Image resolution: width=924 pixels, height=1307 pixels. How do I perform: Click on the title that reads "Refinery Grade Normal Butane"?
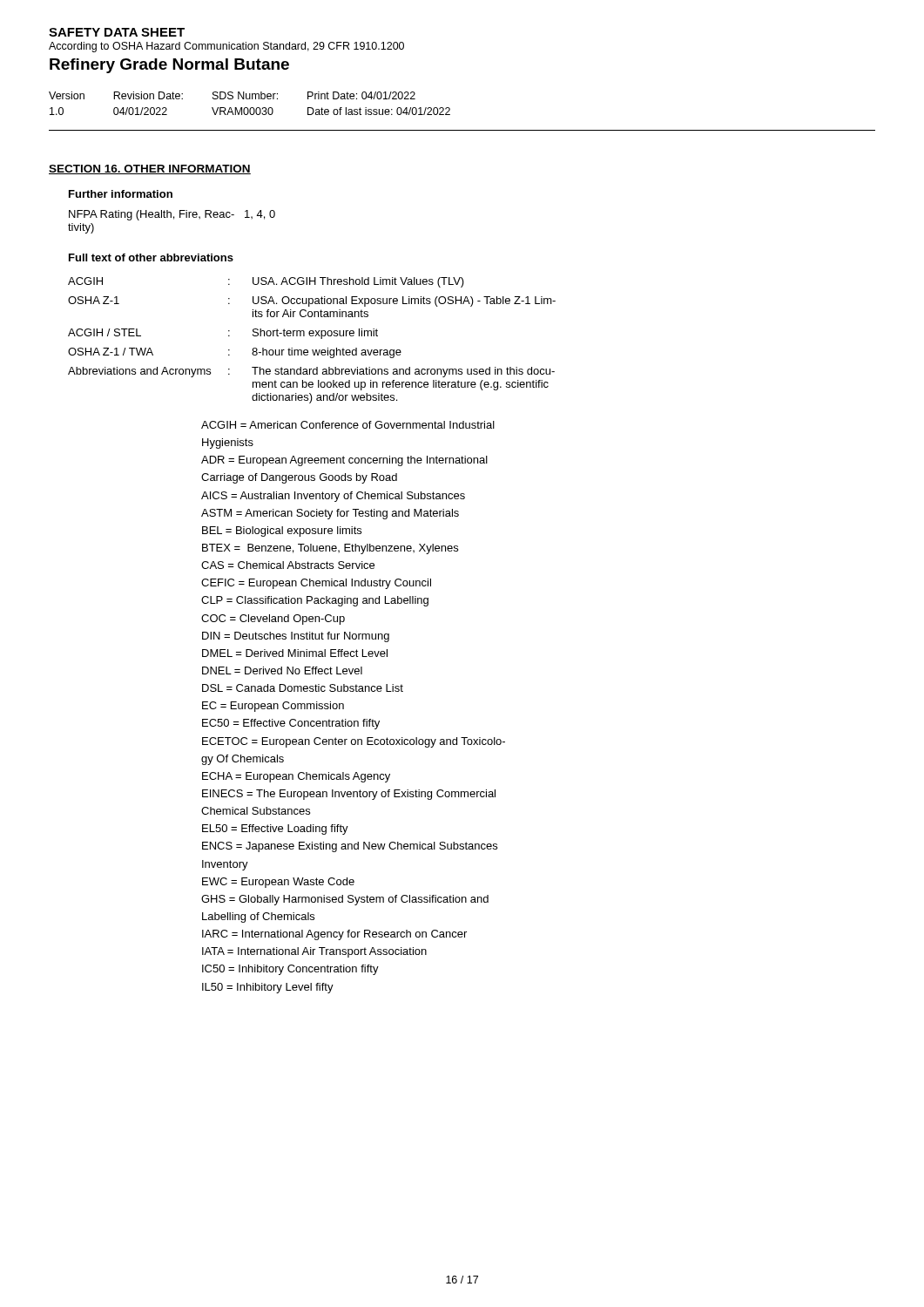tap(169, 64)
